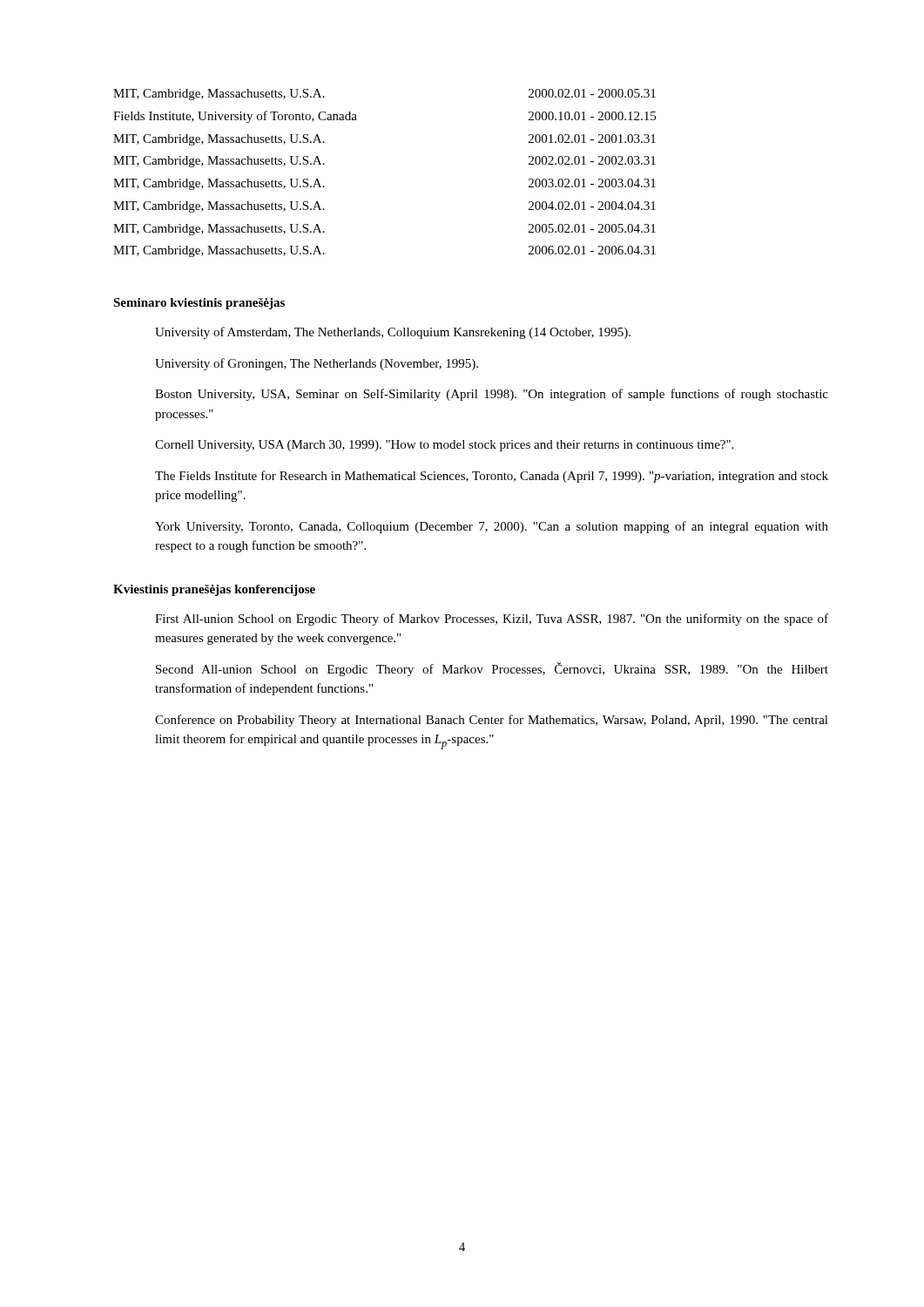
Task: Locate the passage starting "University of Amsterdam, The Netherlands, Colloquium Kansrekening"
Action: [393, 332]
